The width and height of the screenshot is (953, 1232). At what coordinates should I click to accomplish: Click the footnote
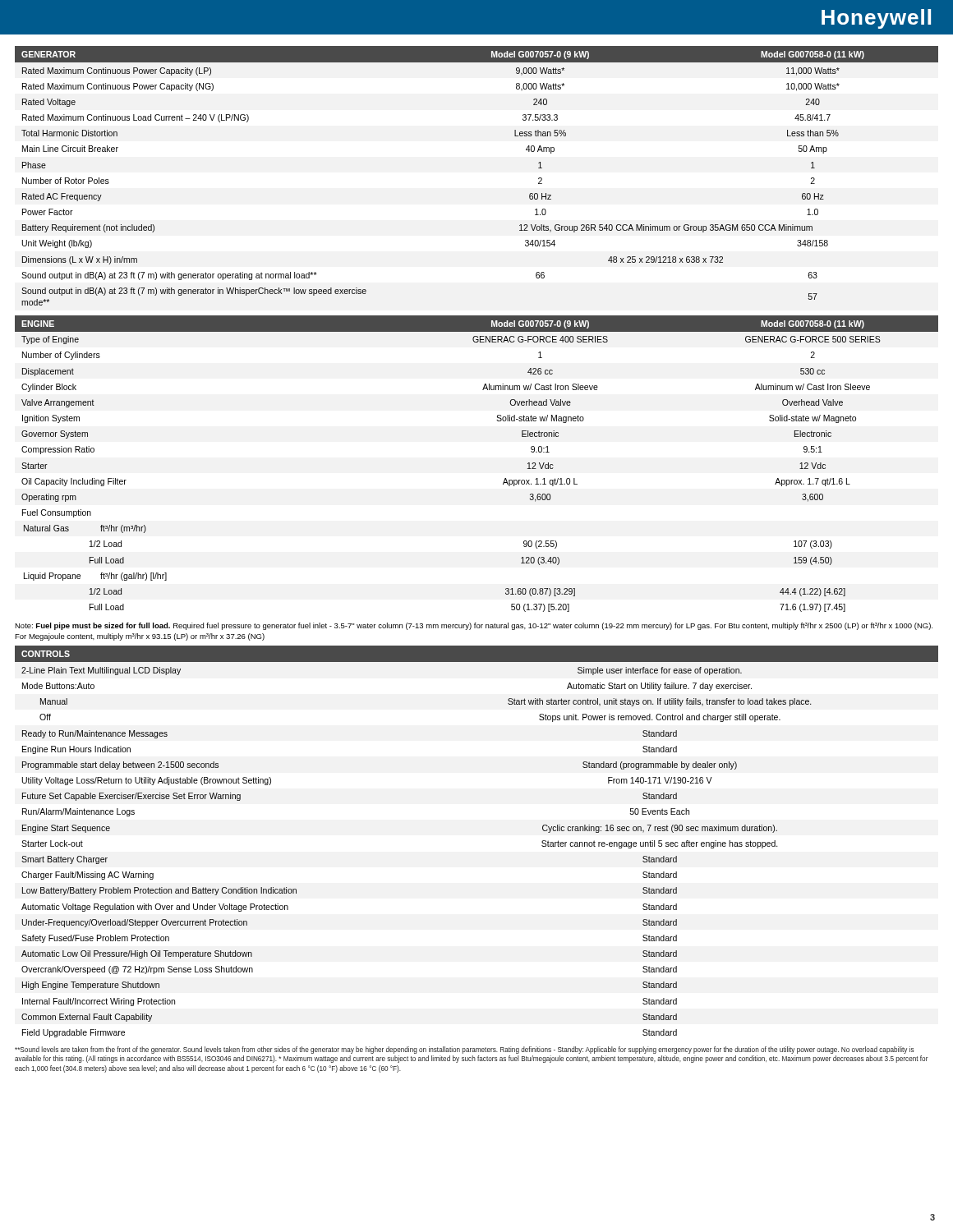(x=471, y=1059)
